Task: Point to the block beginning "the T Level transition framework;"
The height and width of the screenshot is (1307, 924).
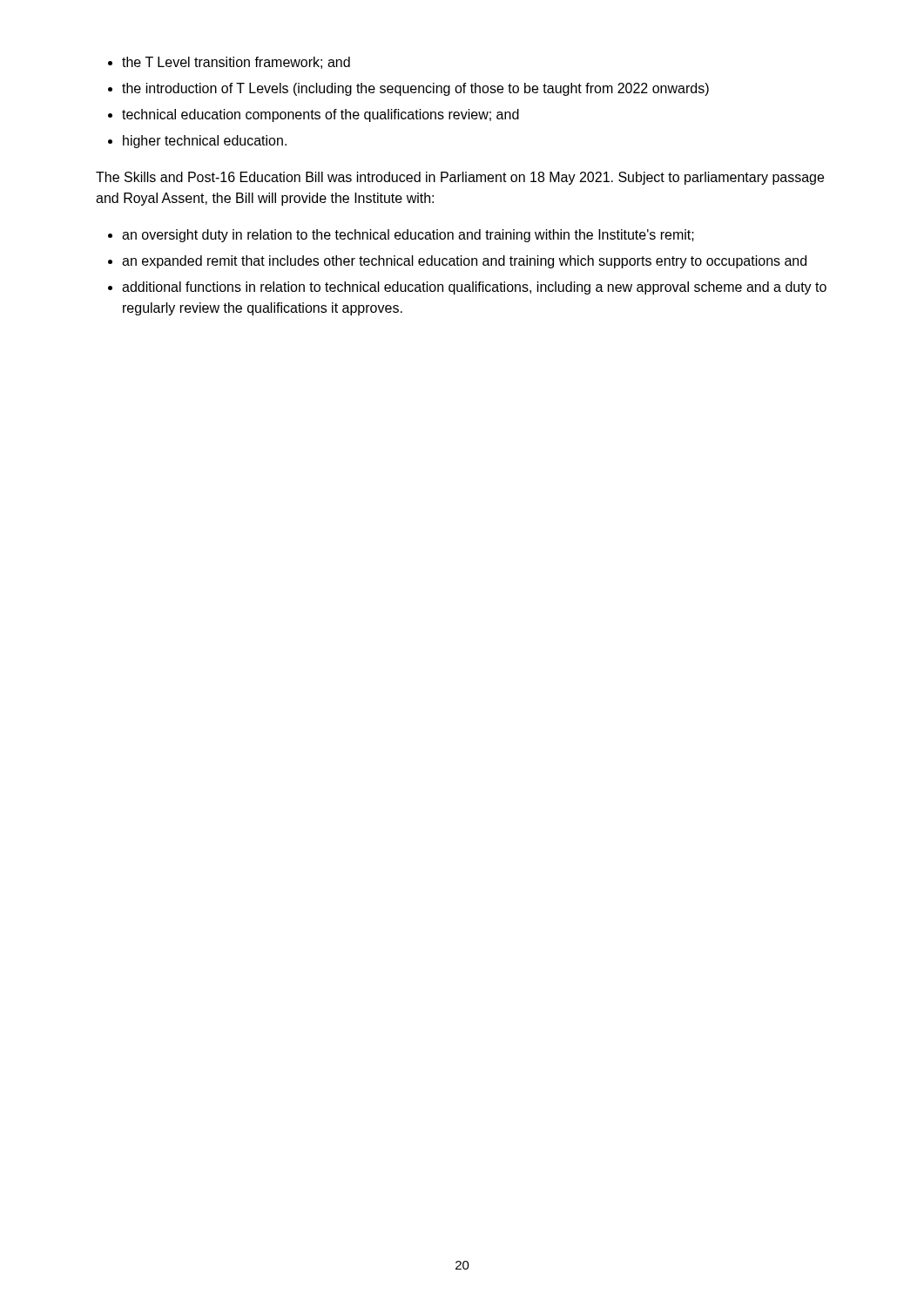Action: click(x=236, y=63)
